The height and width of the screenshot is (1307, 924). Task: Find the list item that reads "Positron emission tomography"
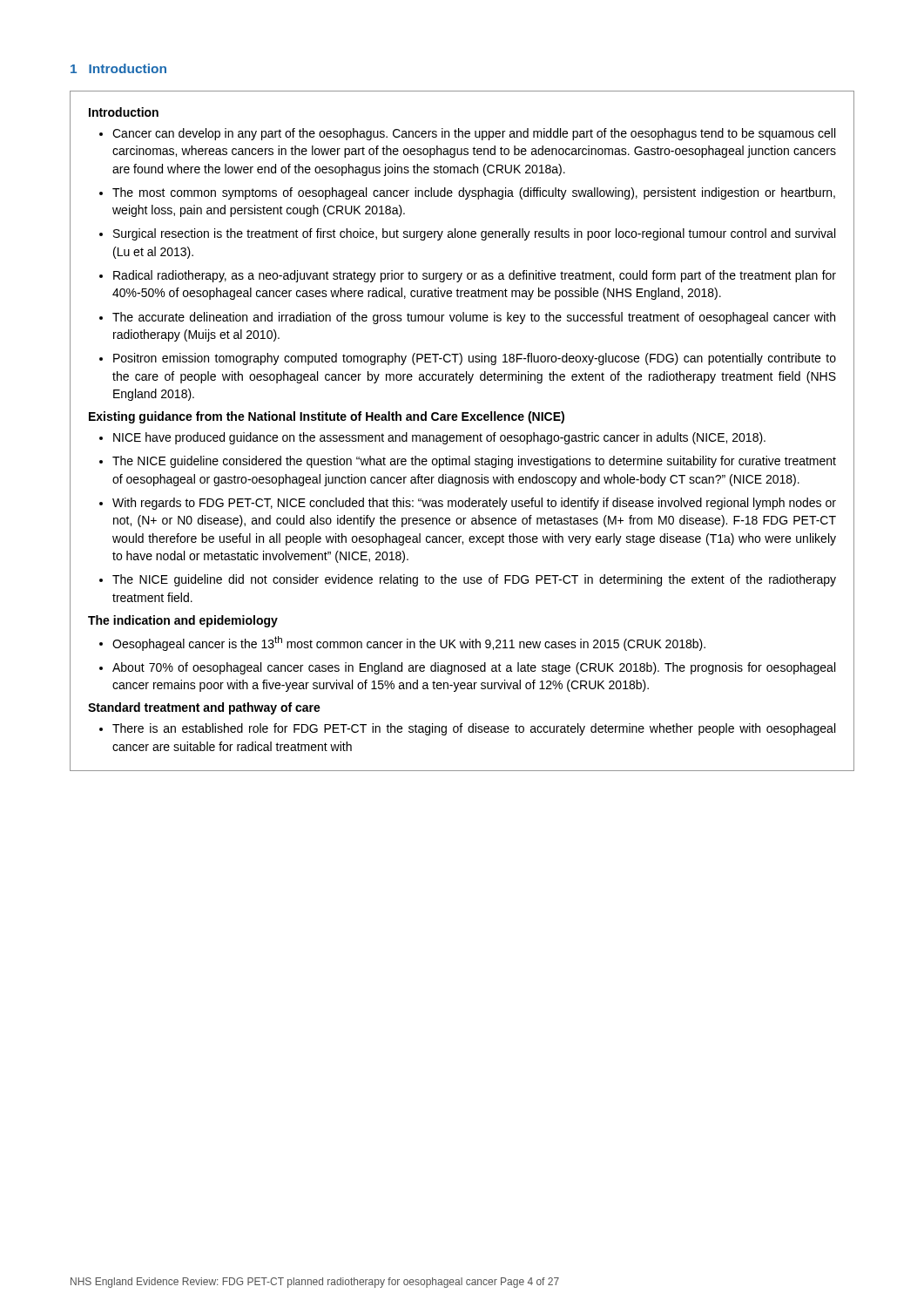[x=474, y=376]
